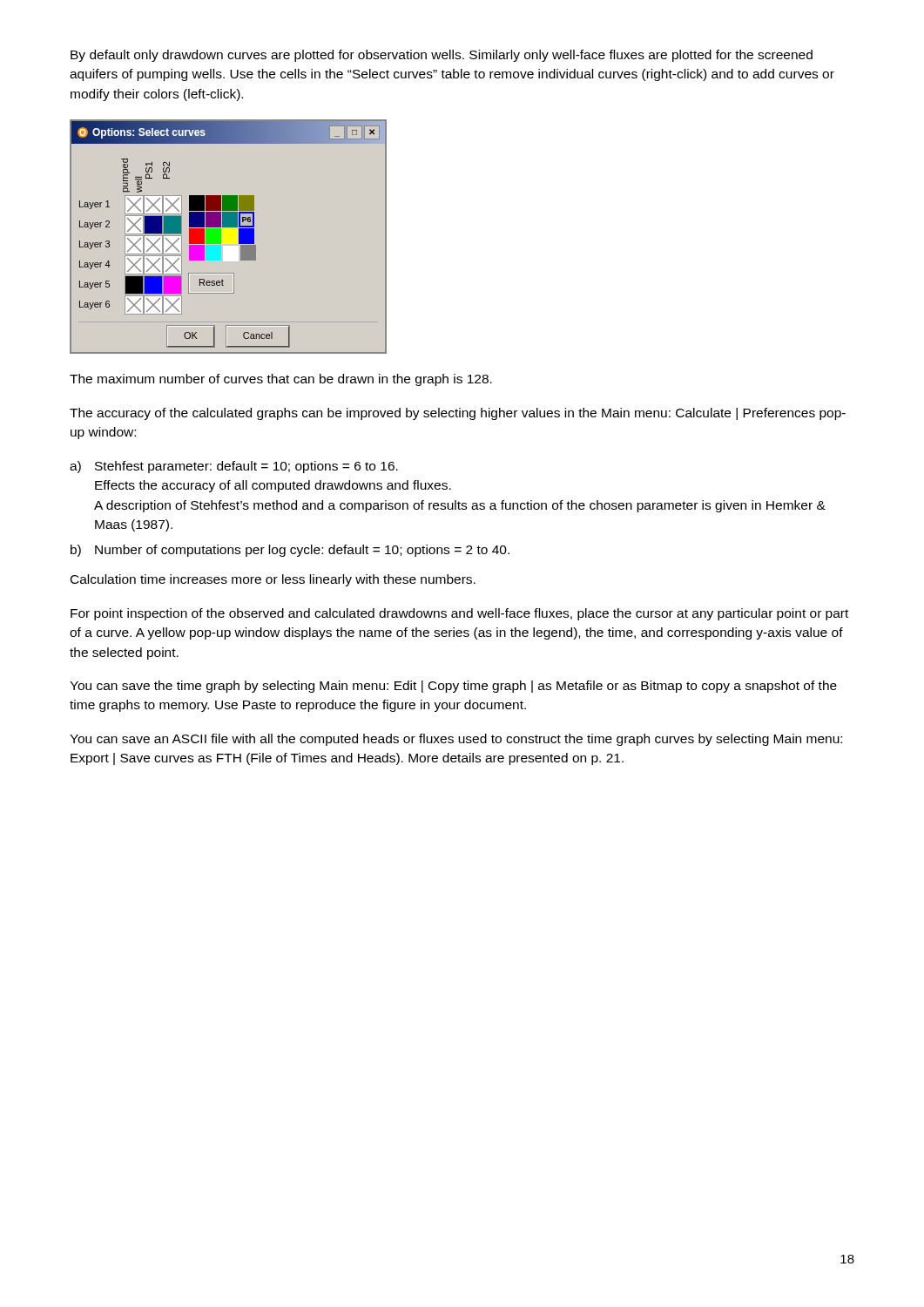Select the text block containing "By default only drawdown"
Image resolution: width=924 pixels, height=1307 pixels.
point(452,74)
